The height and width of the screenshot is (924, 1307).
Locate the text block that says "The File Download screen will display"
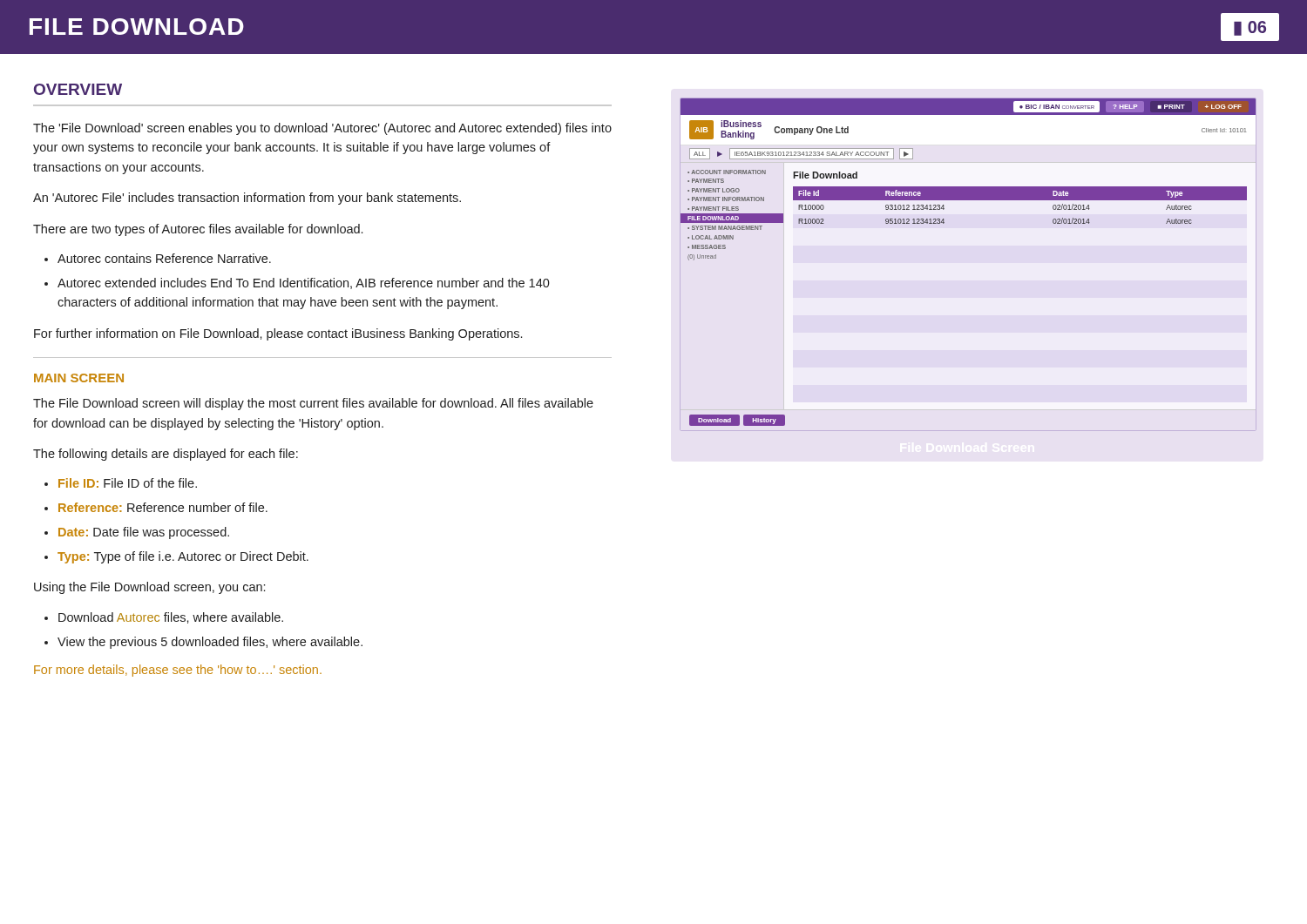313,413
